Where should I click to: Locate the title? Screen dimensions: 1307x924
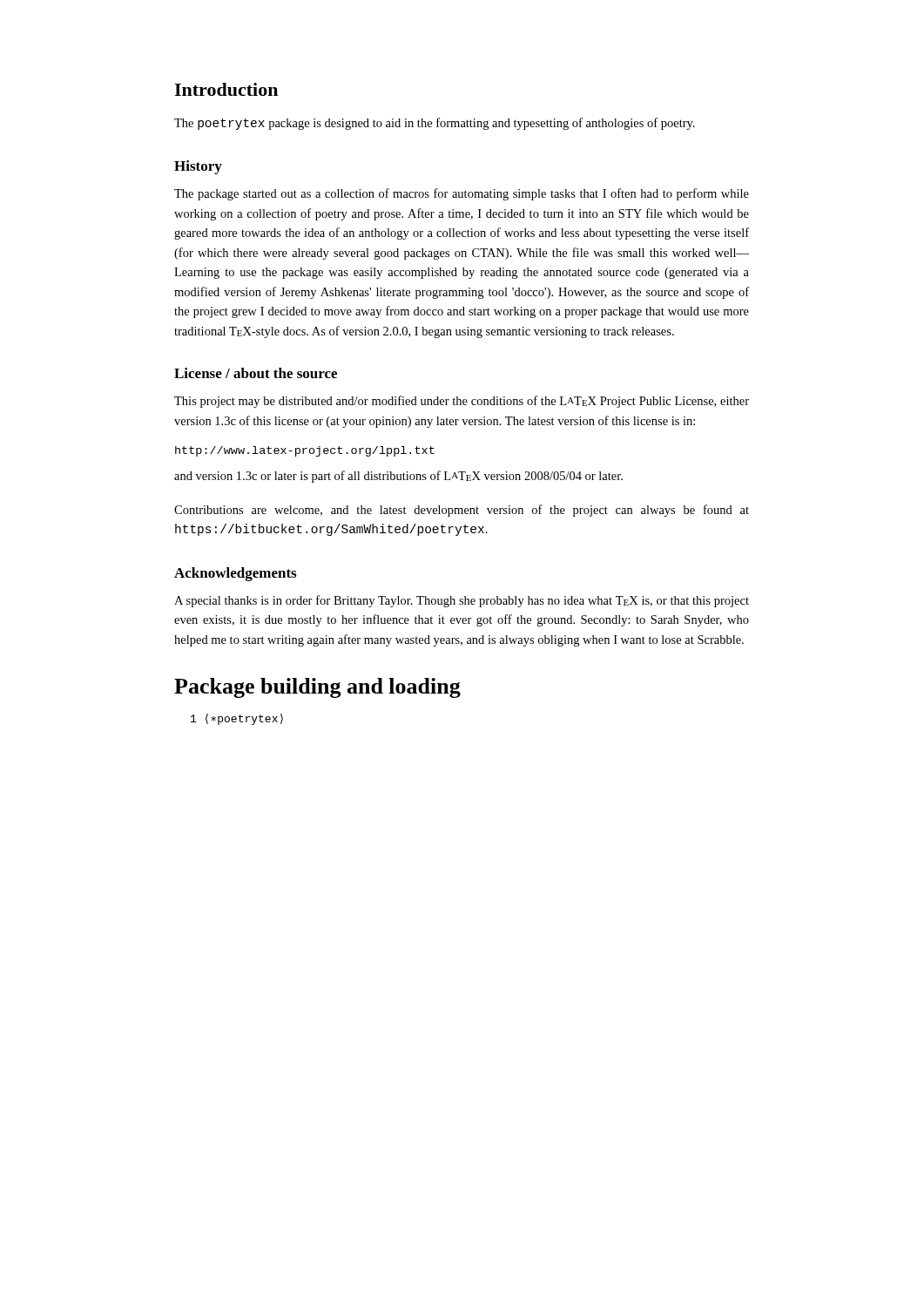317,686
